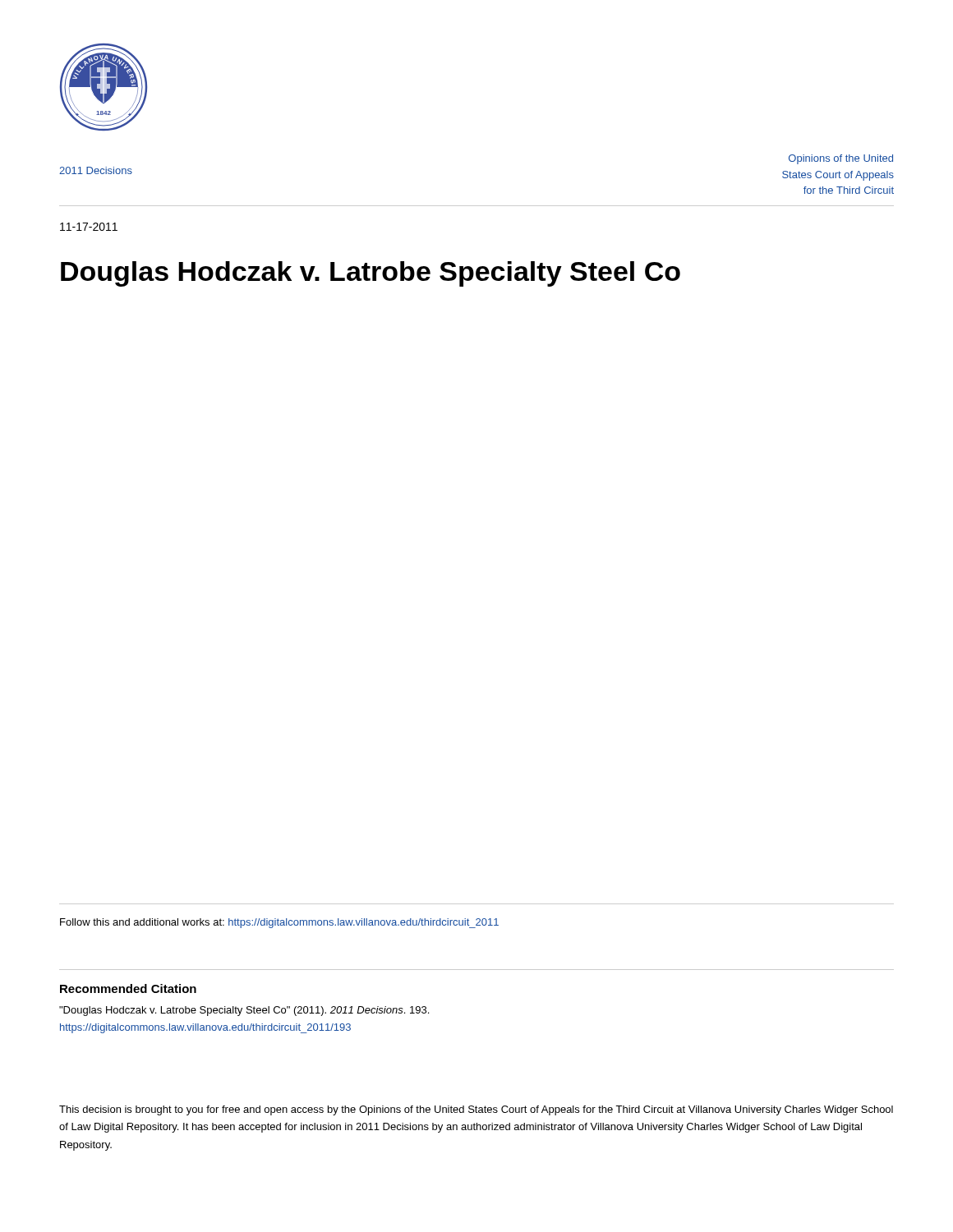This screenshot has height=1232, width=953.
Task: Find the title on this page that starts "Douglas Hodczak v. Latrobe Specialty"
Action: click(x=370, y=271)
